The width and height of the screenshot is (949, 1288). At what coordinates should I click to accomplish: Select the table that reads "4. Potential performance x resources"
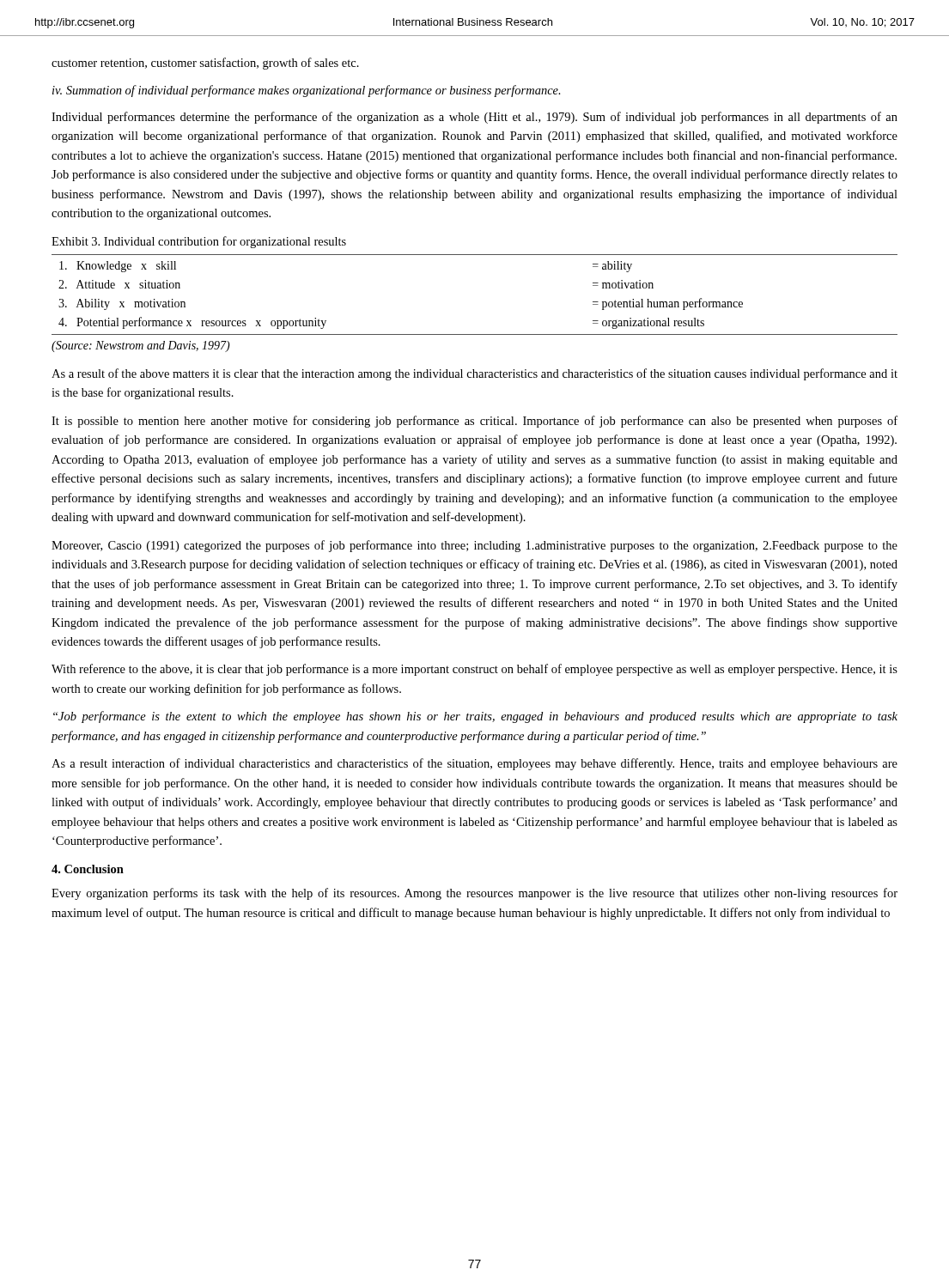[474, 295]
